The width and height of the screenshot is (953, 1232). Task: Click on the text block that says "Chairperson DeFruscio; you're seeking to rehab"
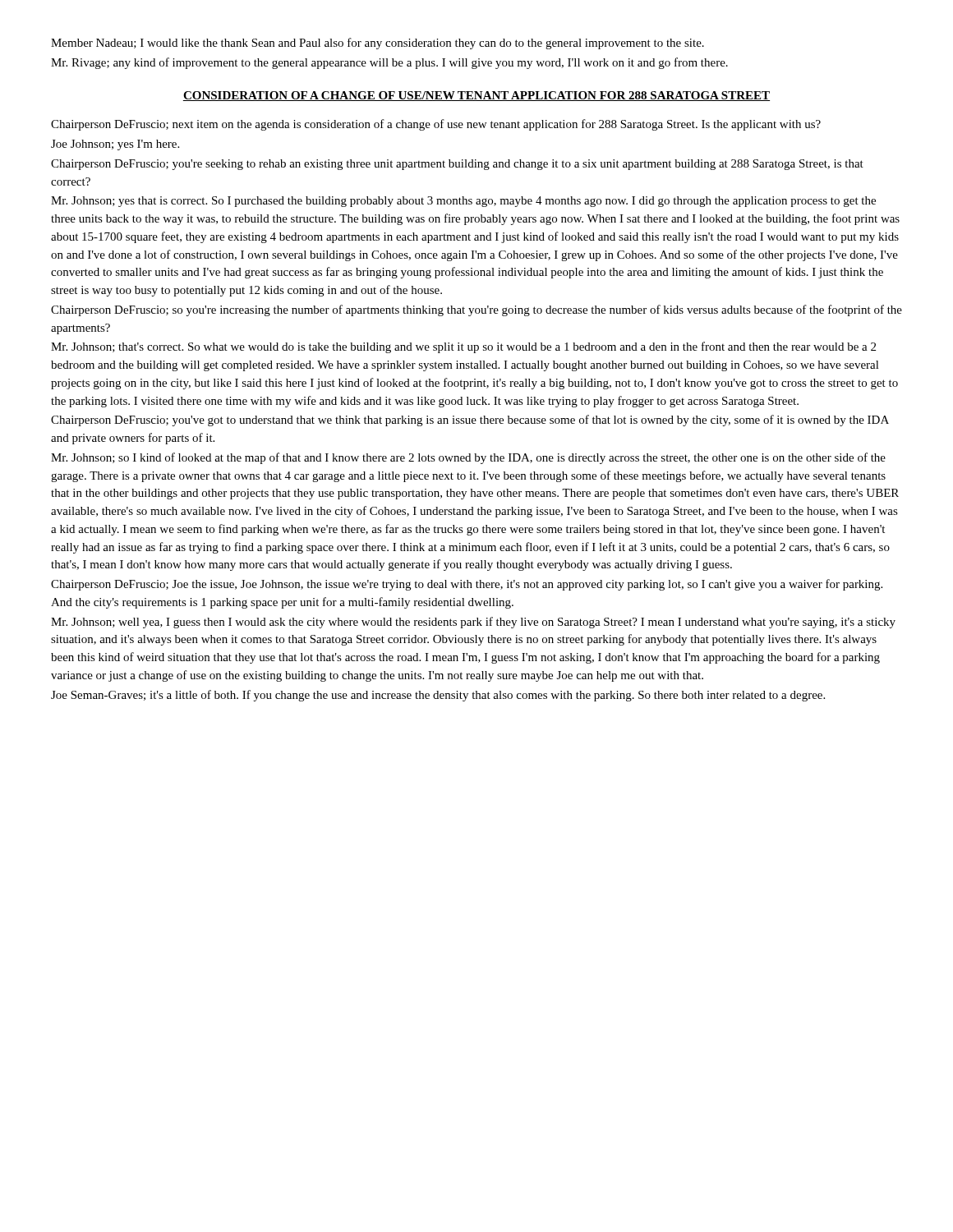point(476,173)
